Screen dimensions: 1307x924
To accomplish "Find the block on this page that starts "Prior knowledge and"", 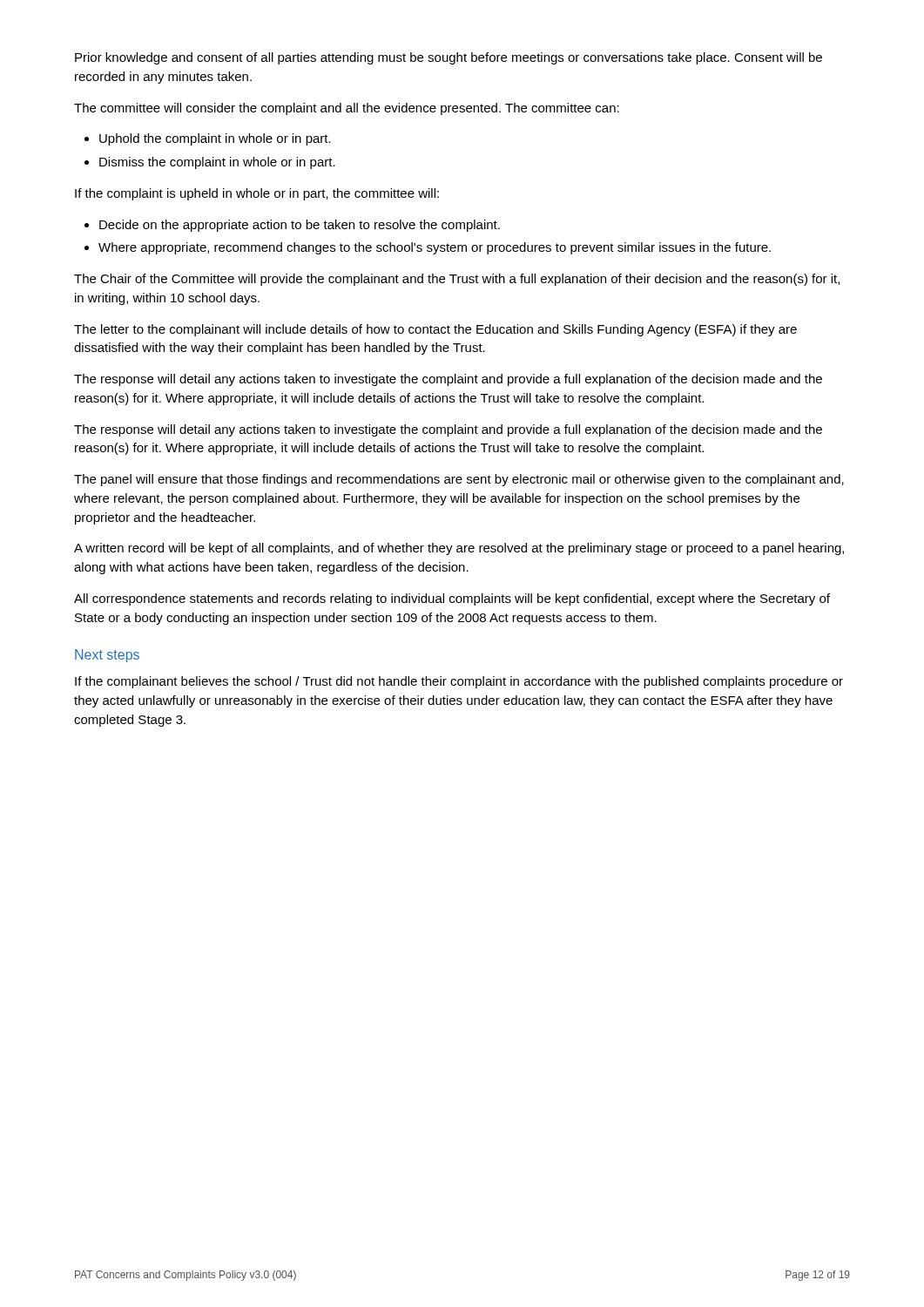I will click(462, 67).
